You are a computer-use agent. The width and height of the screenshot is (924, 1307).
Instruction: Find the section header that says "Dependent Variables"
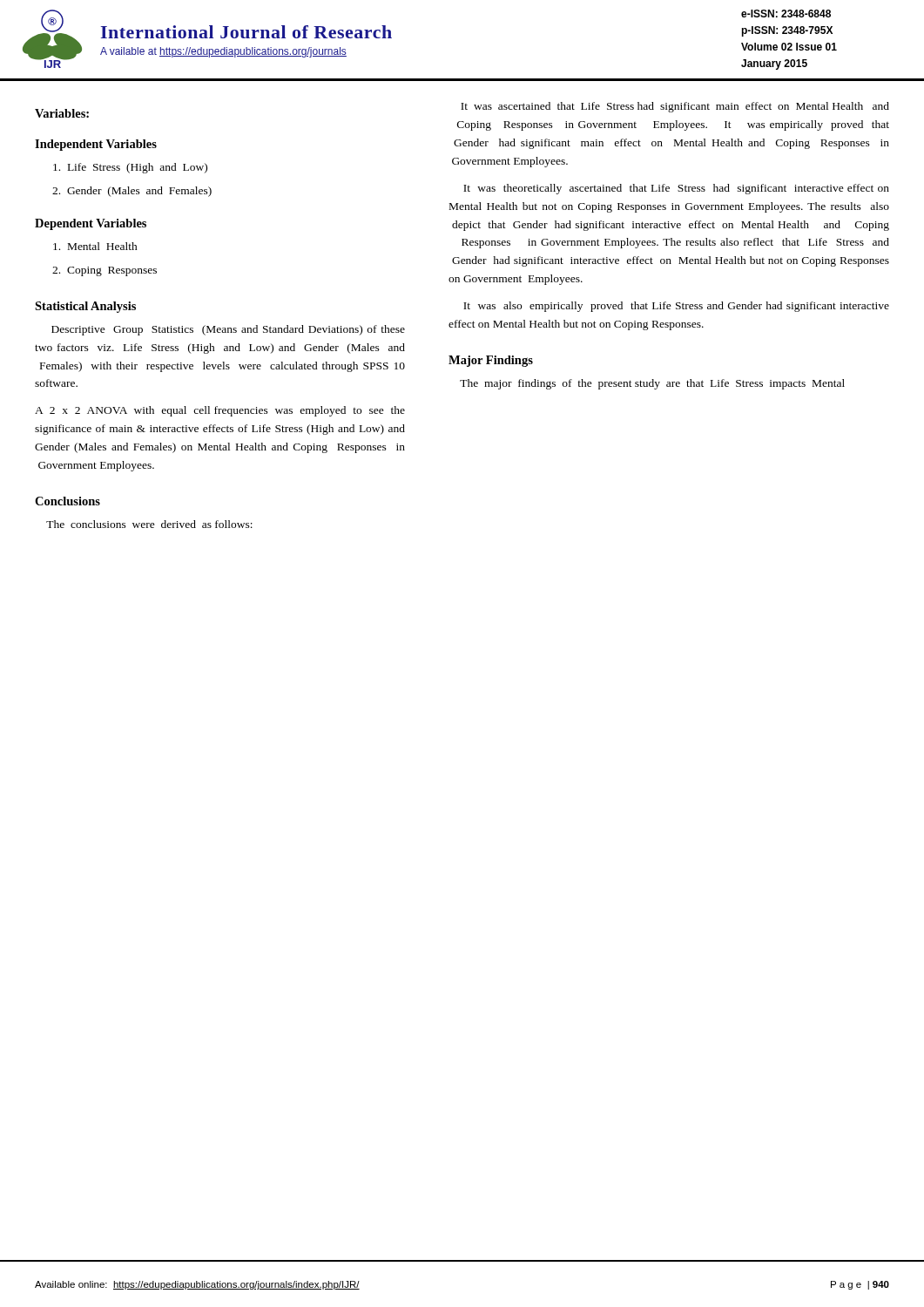[x=91, y=223]
